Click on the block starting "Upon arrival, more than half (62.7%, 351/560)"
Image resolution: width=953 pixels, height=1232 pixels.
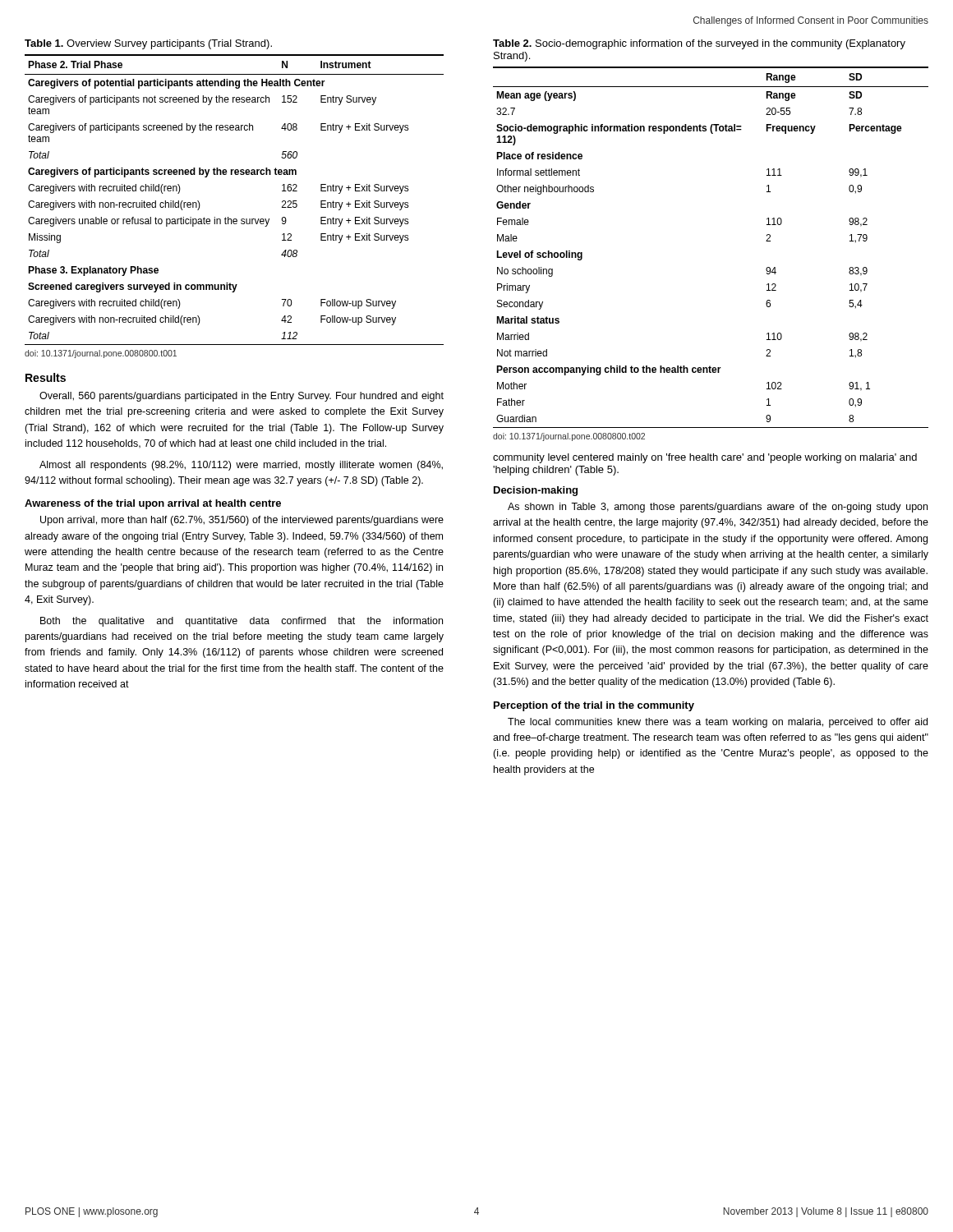242,521
